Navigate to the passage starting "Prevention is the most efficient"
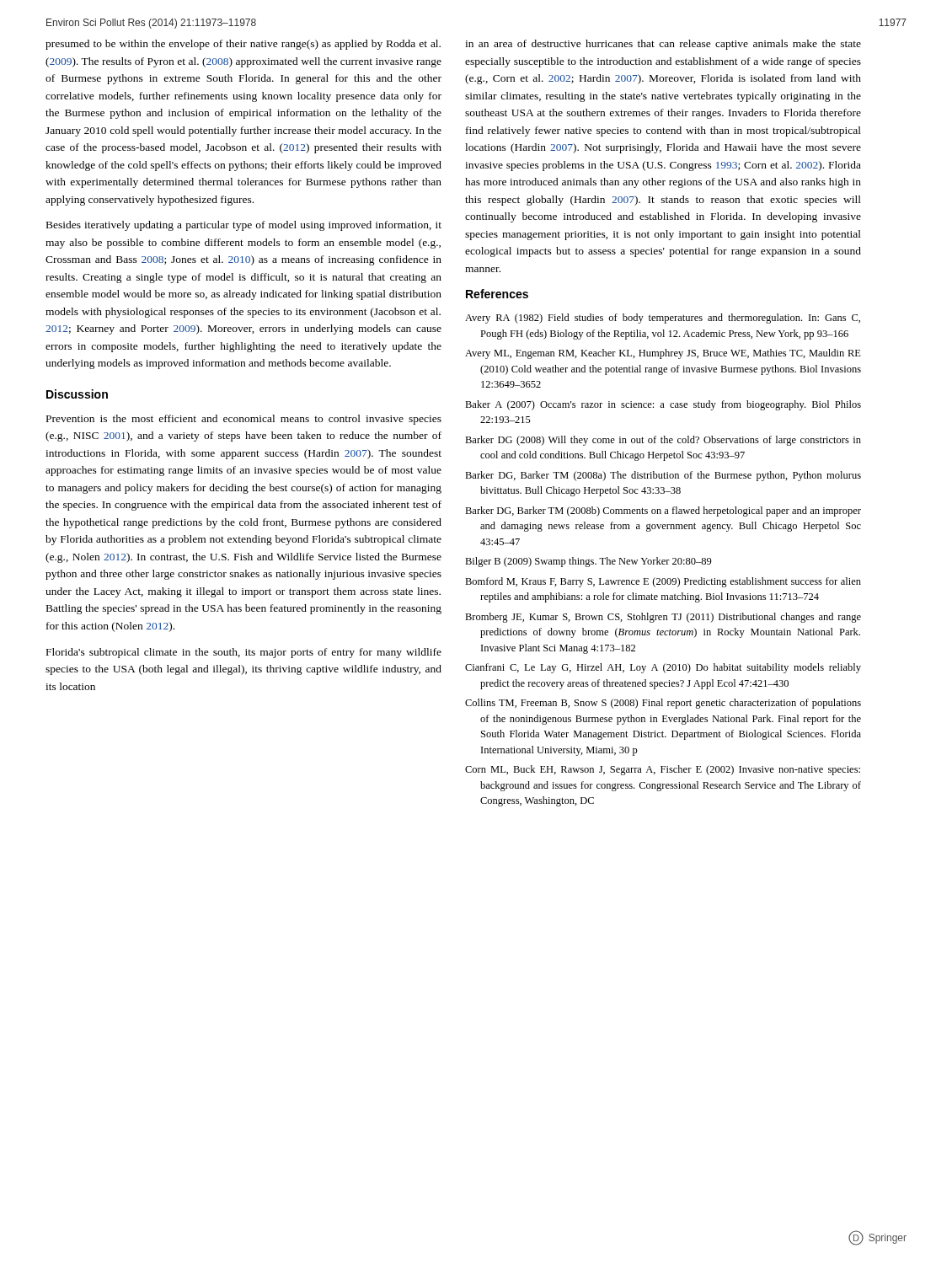This screenshot has width=952, height=1264. point(243,523)
